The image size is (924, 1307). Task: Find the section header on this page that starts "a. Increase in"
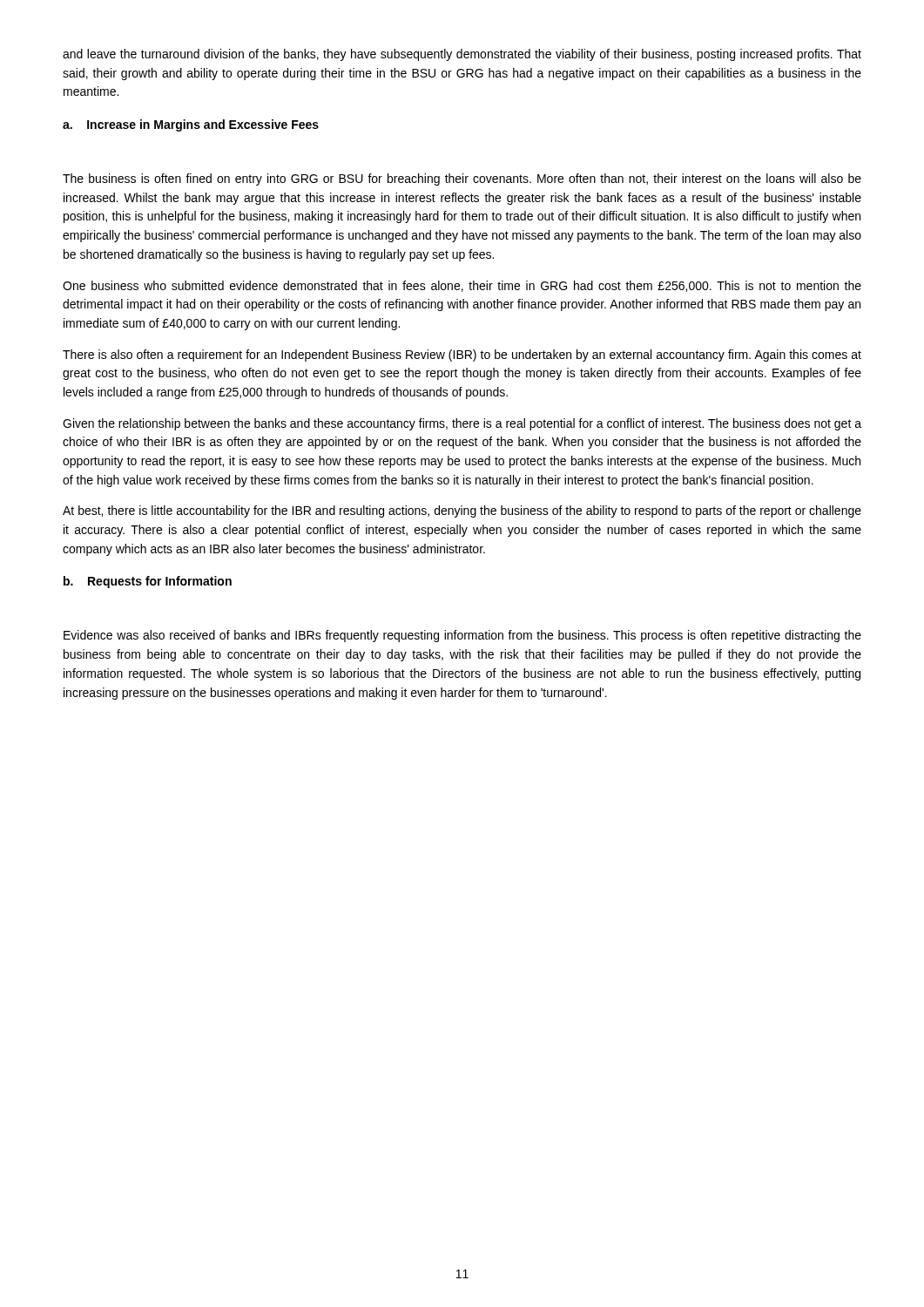191,125
